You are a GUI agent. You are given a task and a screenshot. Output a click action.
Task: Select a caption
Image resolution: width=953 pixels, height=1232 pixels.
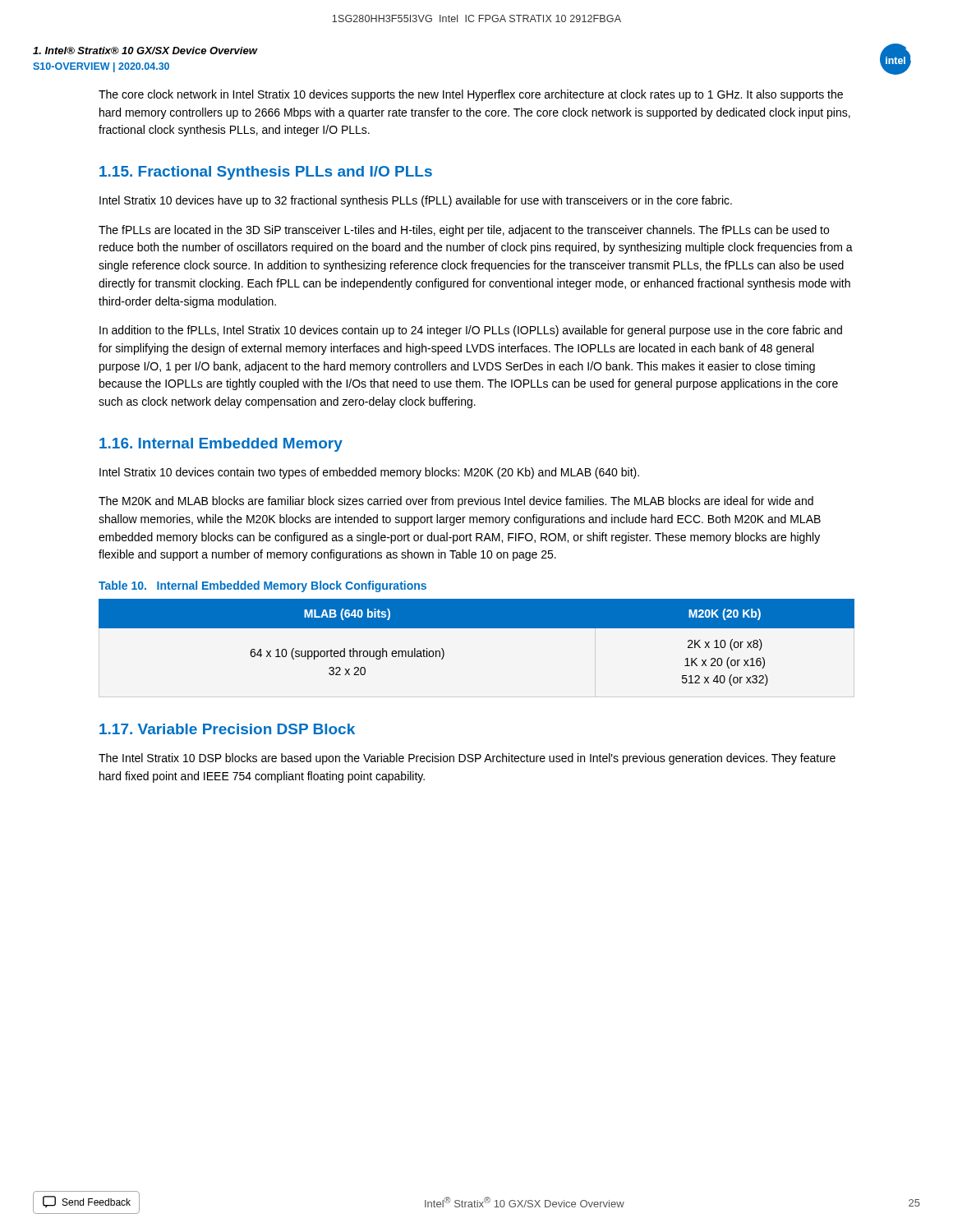tap(263, 586)
